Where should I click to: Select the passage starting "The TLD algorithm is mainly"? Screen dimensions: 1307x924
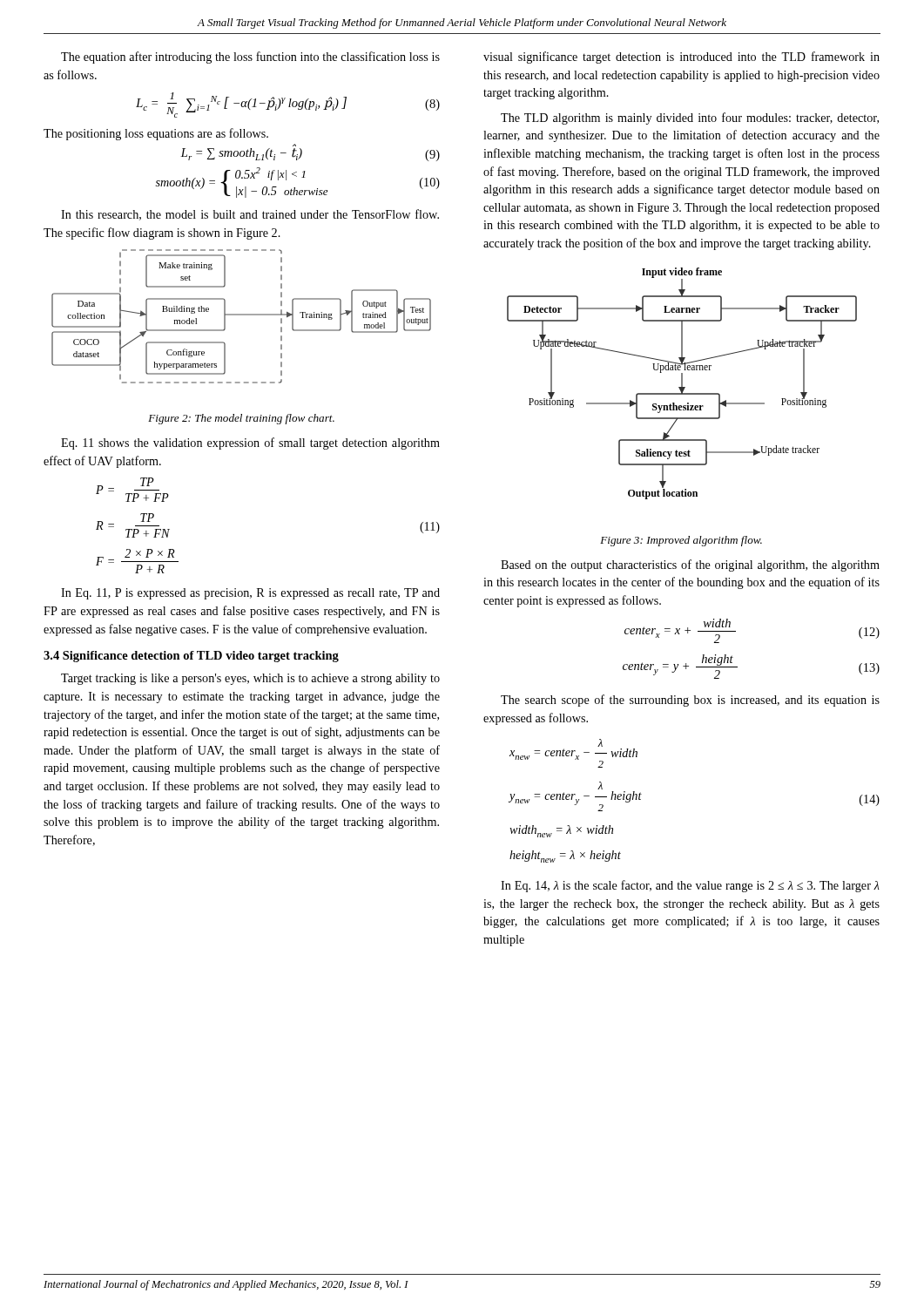click(x=681, y=180)
